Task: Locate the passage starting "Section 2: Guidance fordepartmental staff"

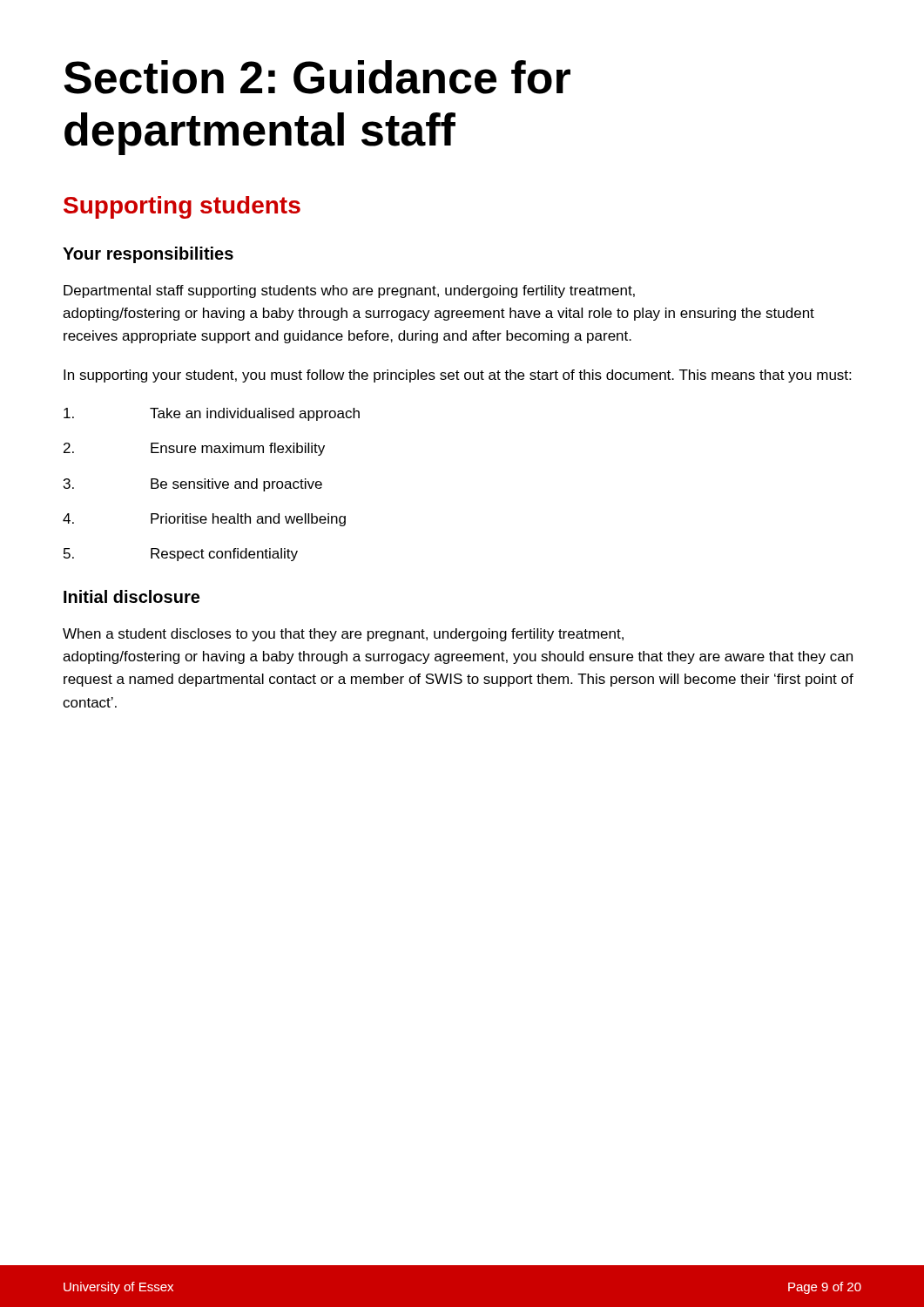Action: (x=317, y=104)
